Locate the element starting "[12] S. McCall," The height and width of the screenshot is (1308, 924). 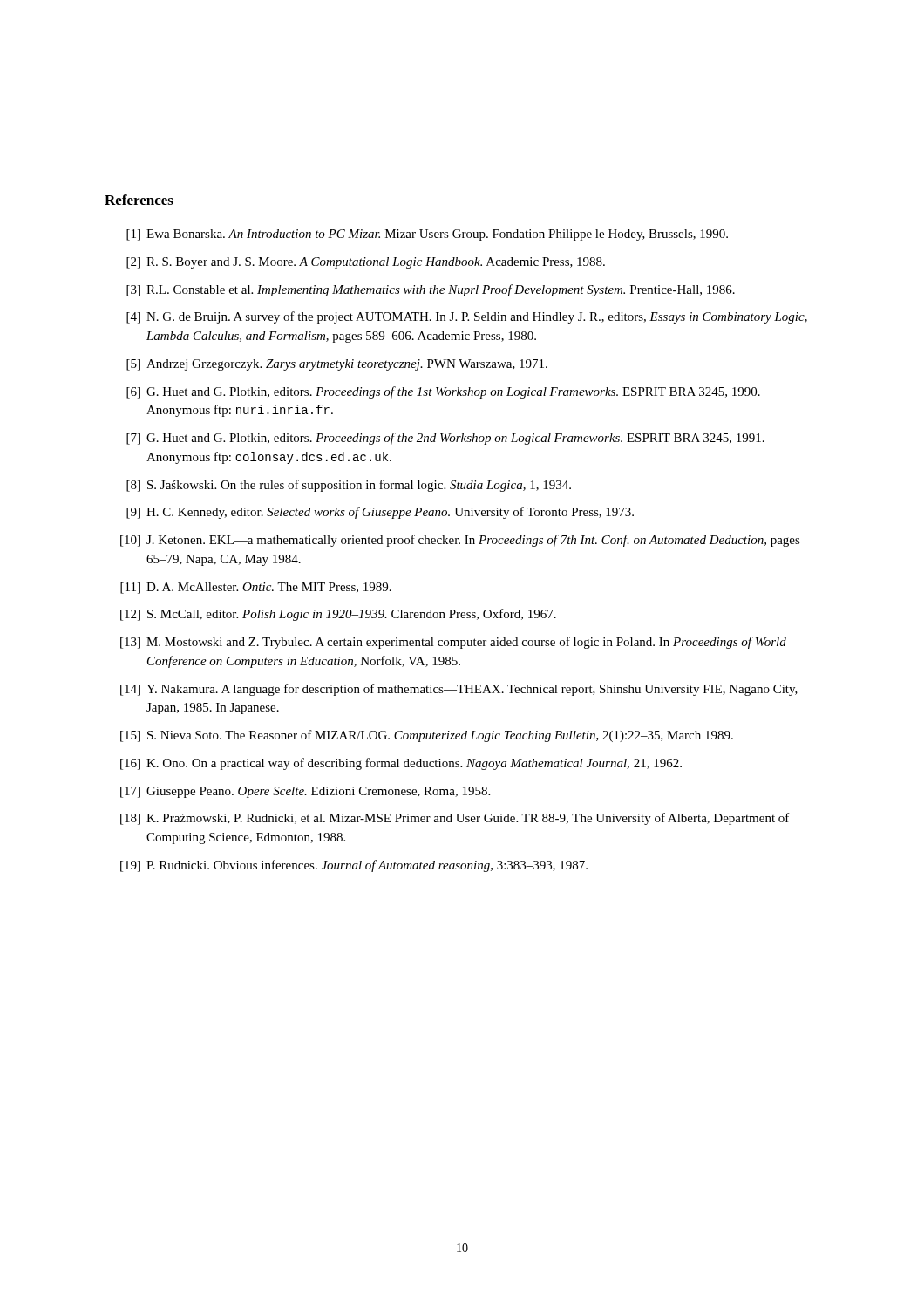pos(462,615)
